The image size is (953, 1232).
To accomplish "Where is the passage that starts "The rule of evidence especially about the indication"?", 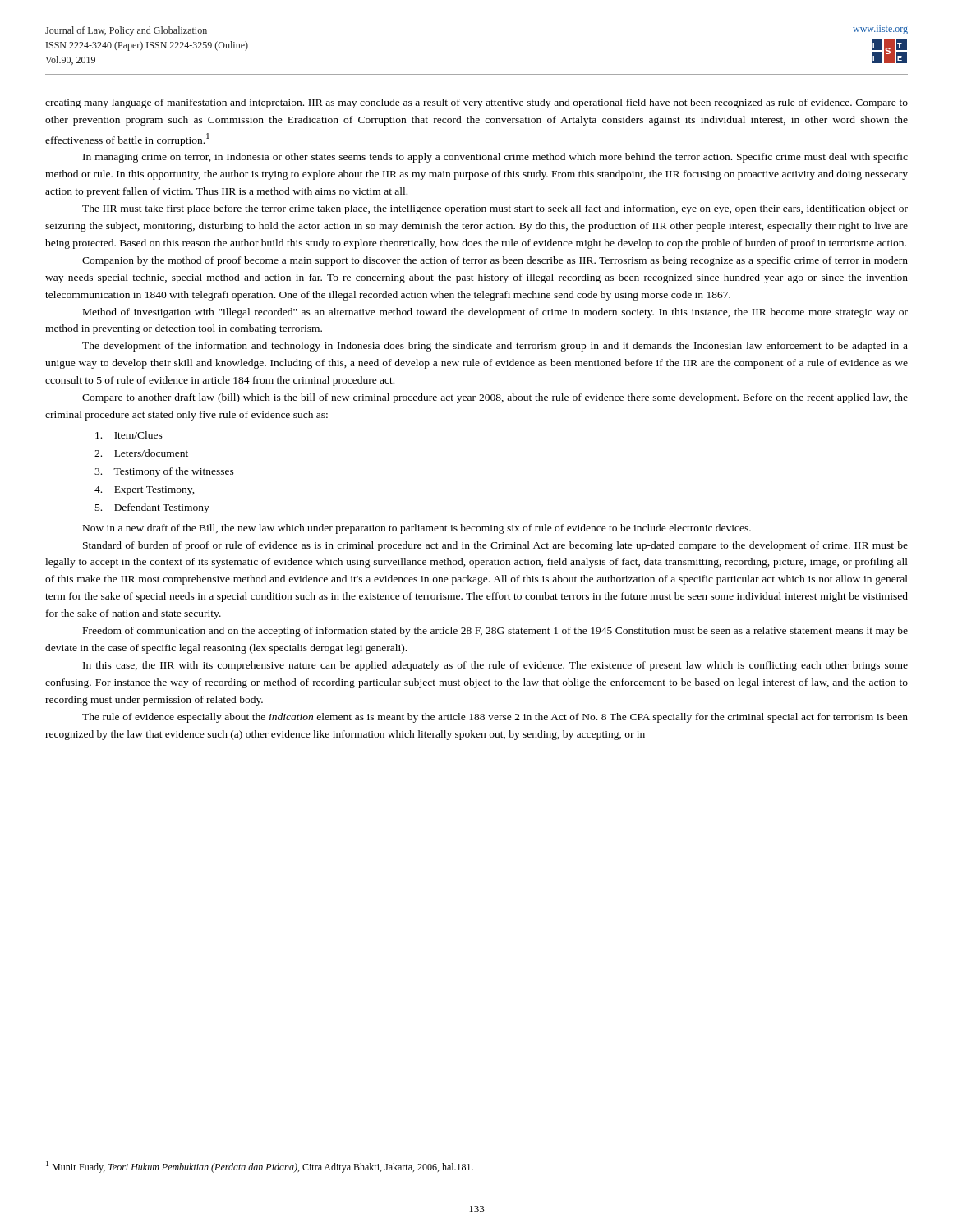I will tap(476, 726).
